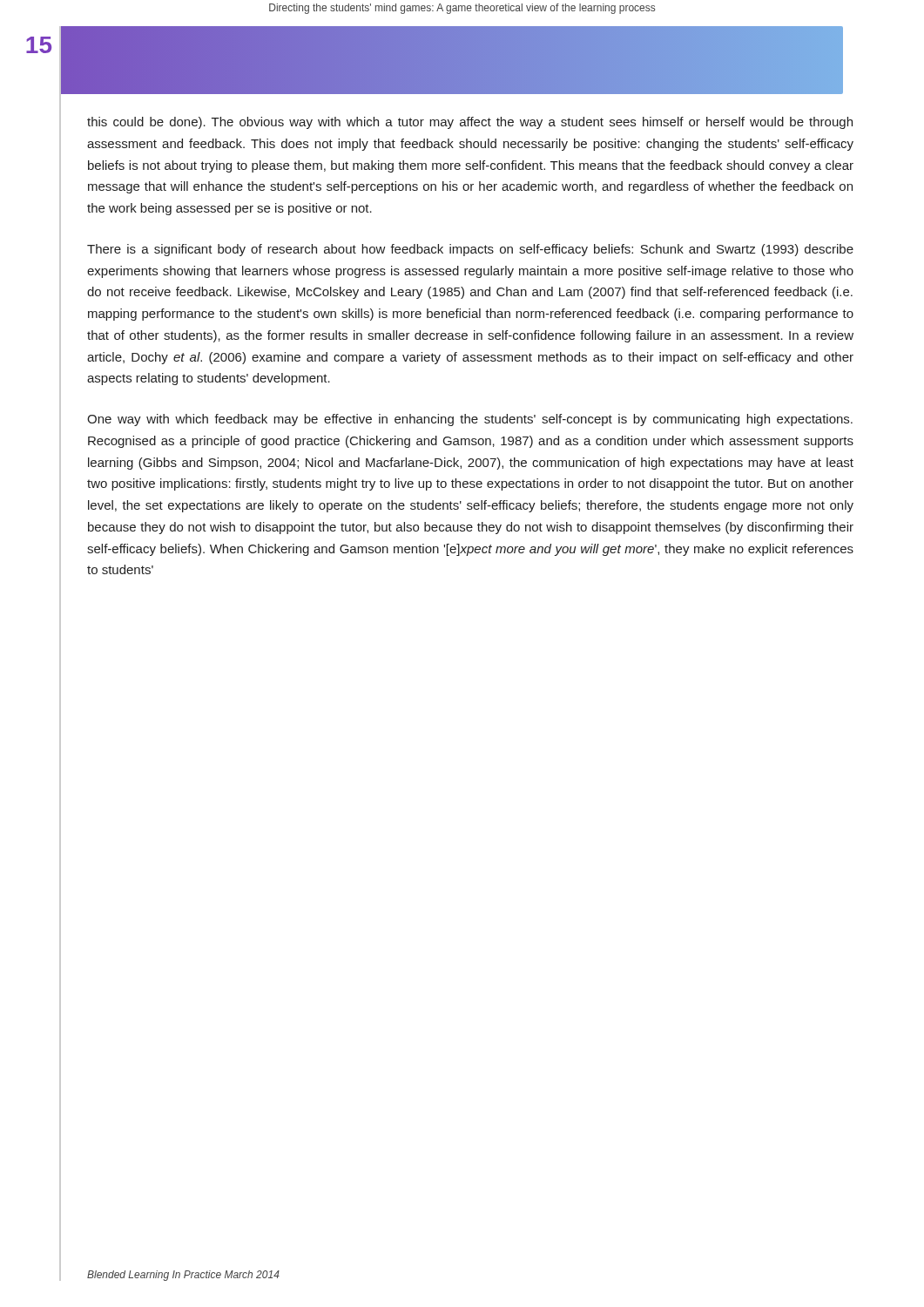Click the passage that begins "There is a significant"
The width and height of the screenshot is (924, 1307).
[x=470, y=314]
